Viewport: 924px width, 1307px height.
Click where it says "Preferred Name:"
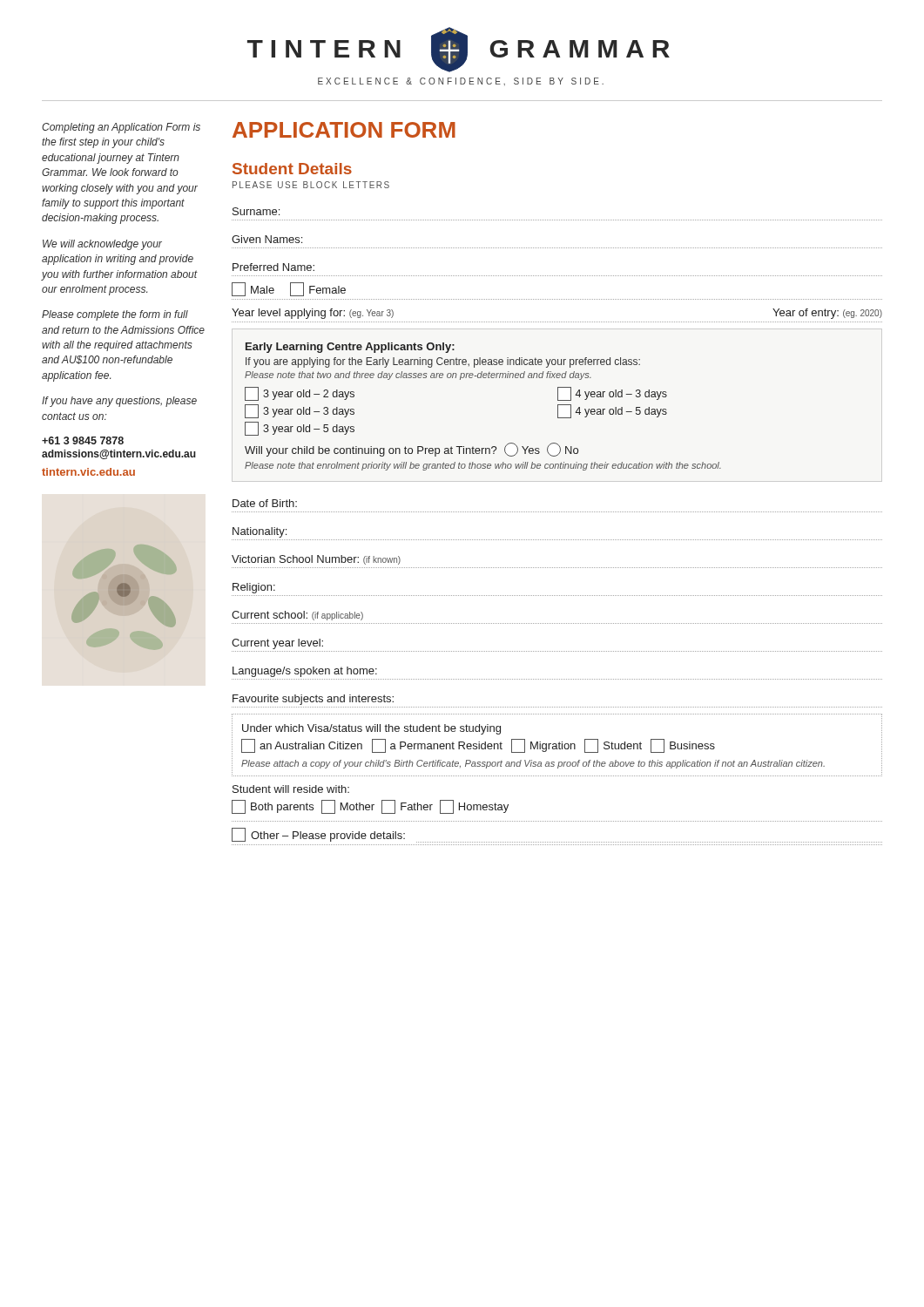click(274, 267)
